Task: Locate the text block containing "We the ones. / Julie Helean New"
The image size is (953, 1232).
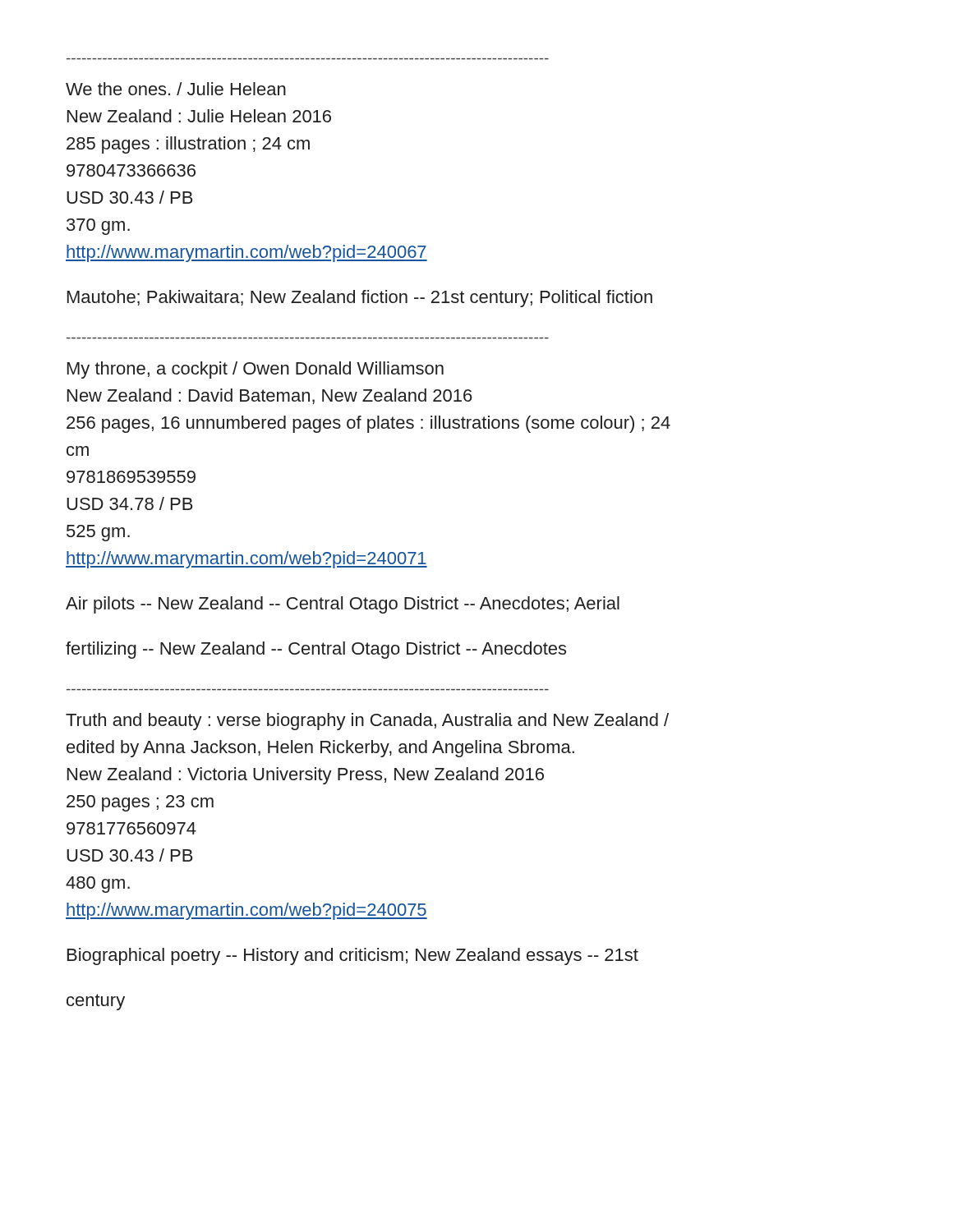Action: click(x=176, y=89)
